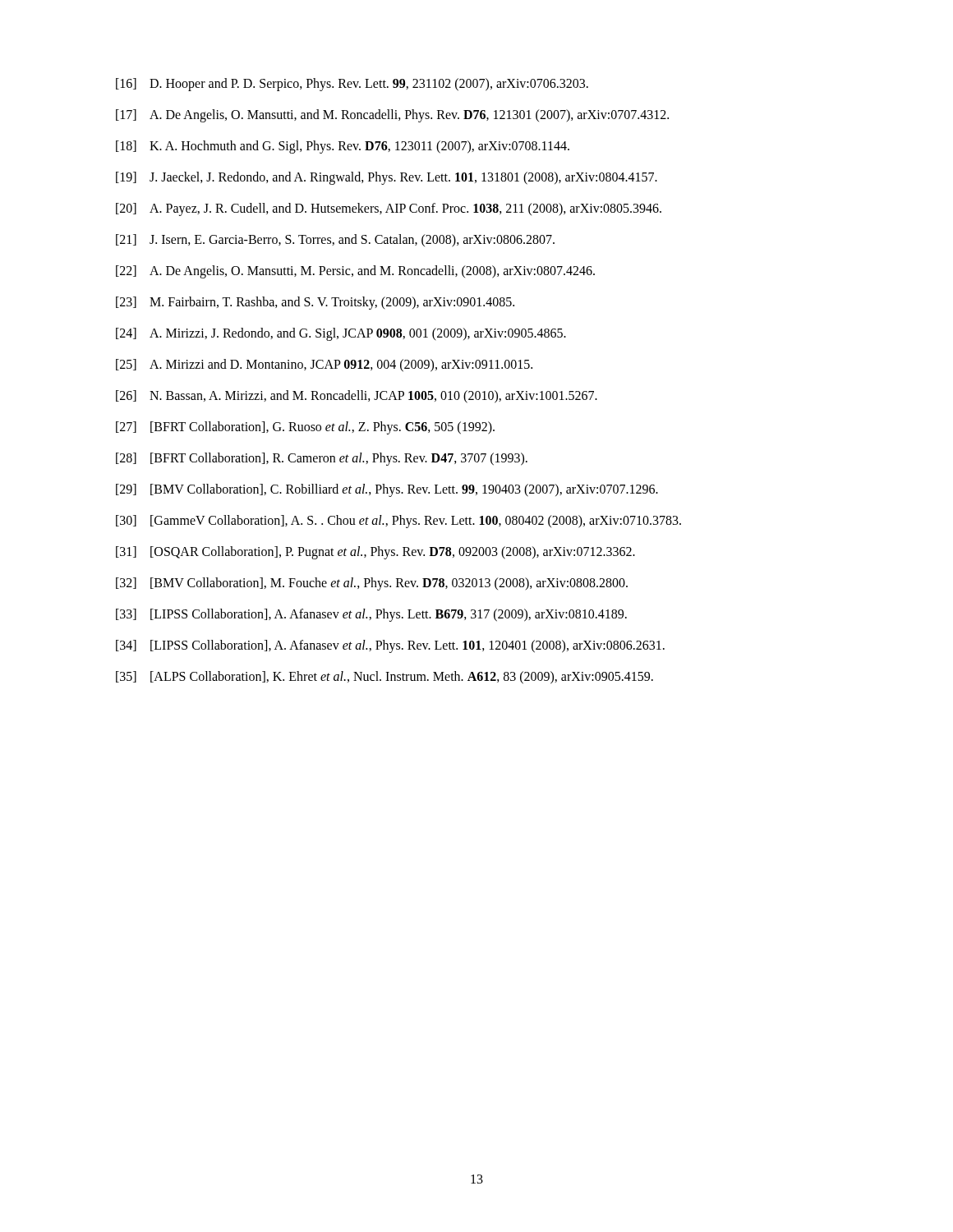Viewport: 953px width, 1232px height.
Task: Find the list item that says "[17] A. De Angelis, O."
Action: click(476, 115)
